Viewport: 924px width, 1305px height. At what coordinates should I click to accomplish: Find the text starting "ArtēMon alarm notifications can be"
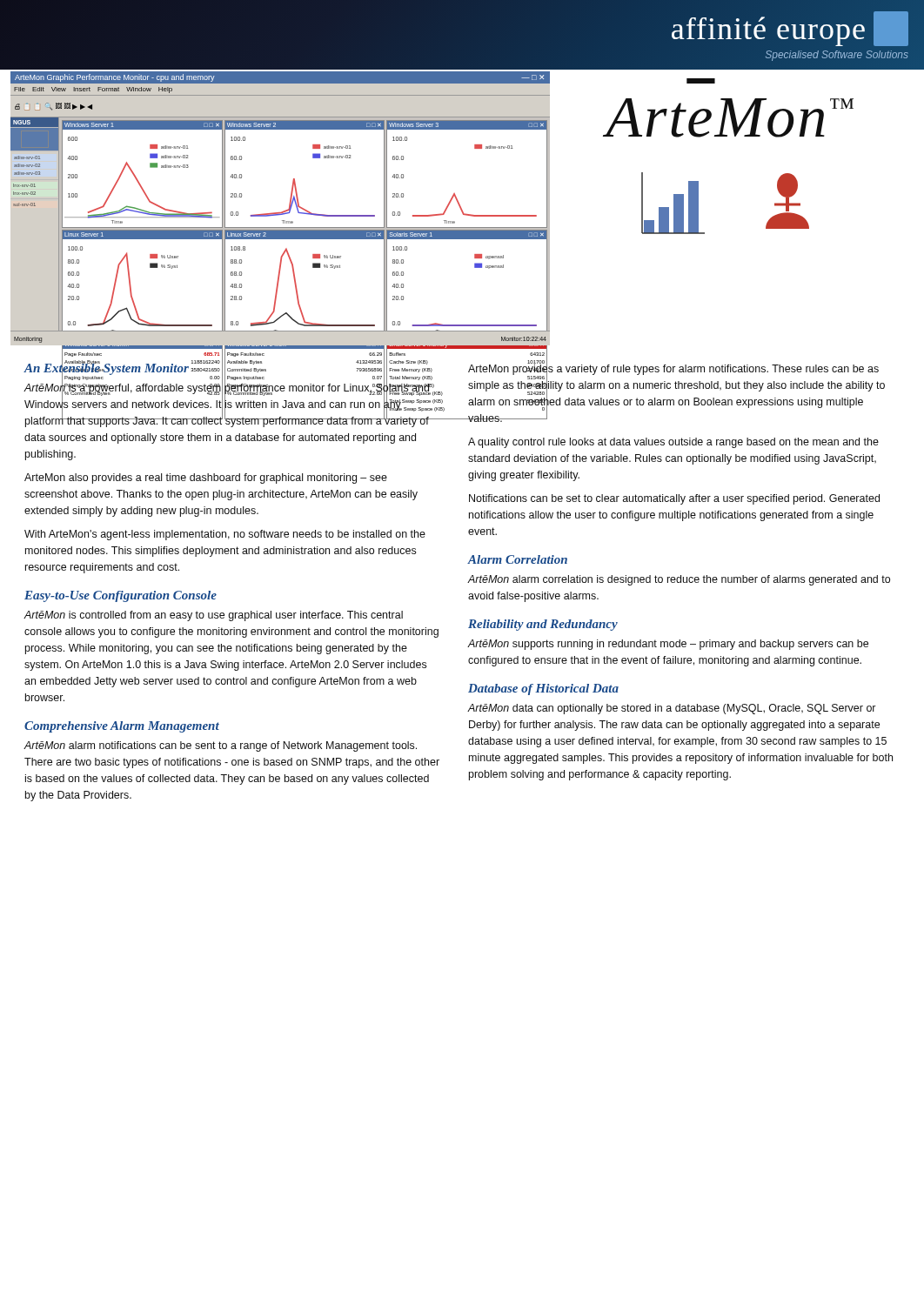click(x=232, y=770)
